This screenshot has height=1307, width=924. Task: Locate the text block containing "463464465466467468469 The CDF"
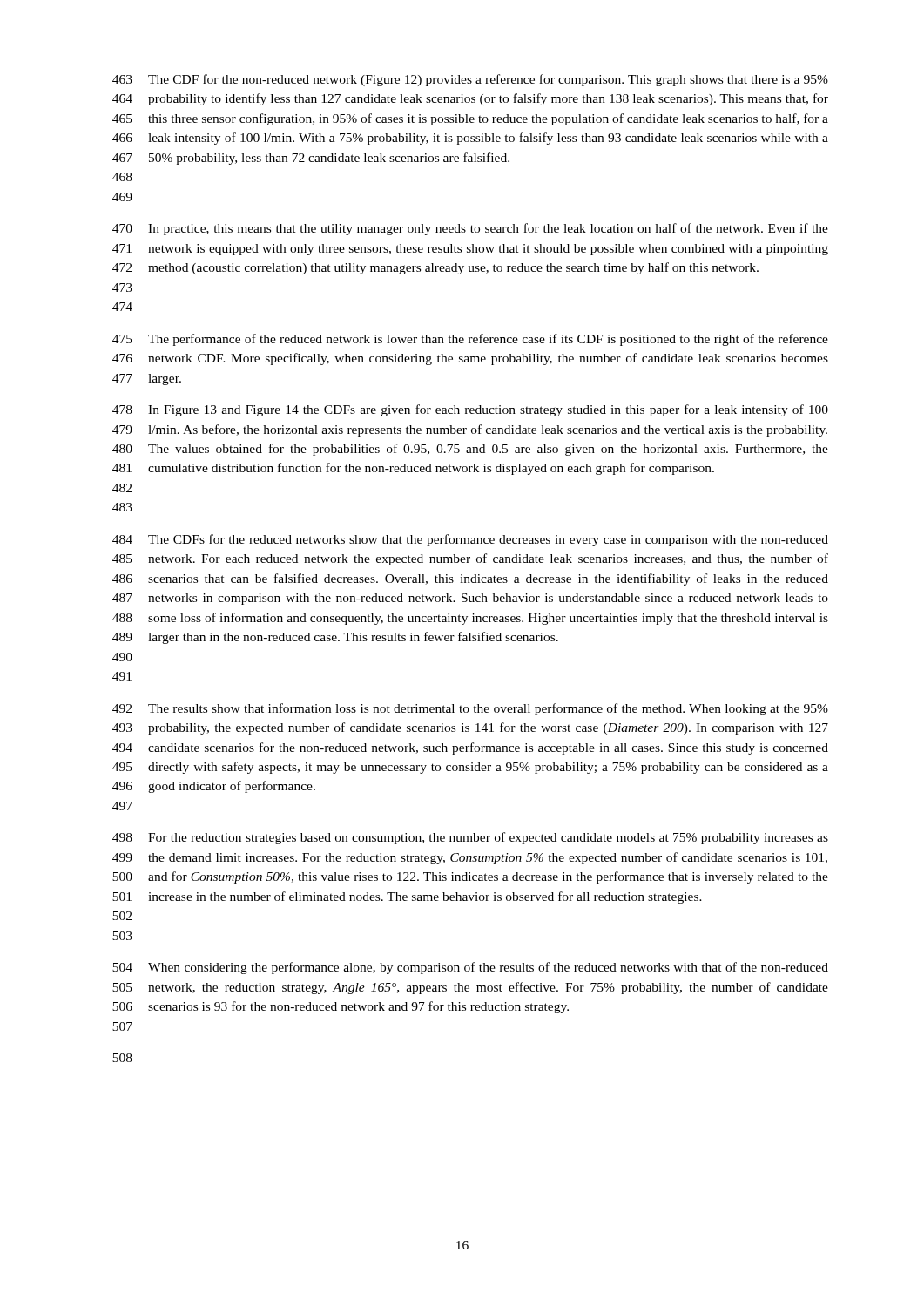[462, 138]
